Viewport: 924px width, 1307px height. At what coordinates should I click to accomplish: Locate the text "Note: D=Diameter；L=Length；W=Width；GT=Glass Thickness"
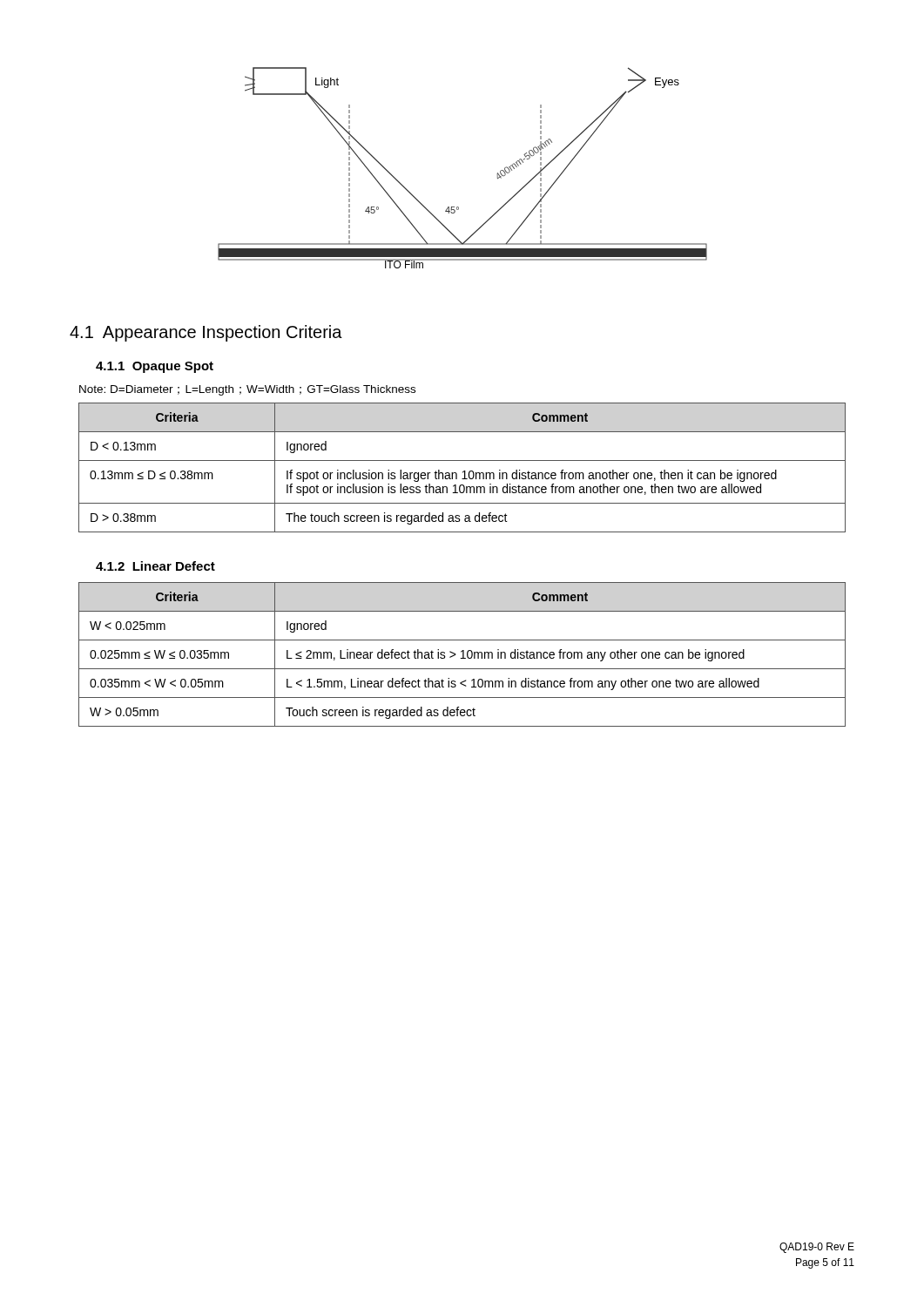(x=247, y=389)
